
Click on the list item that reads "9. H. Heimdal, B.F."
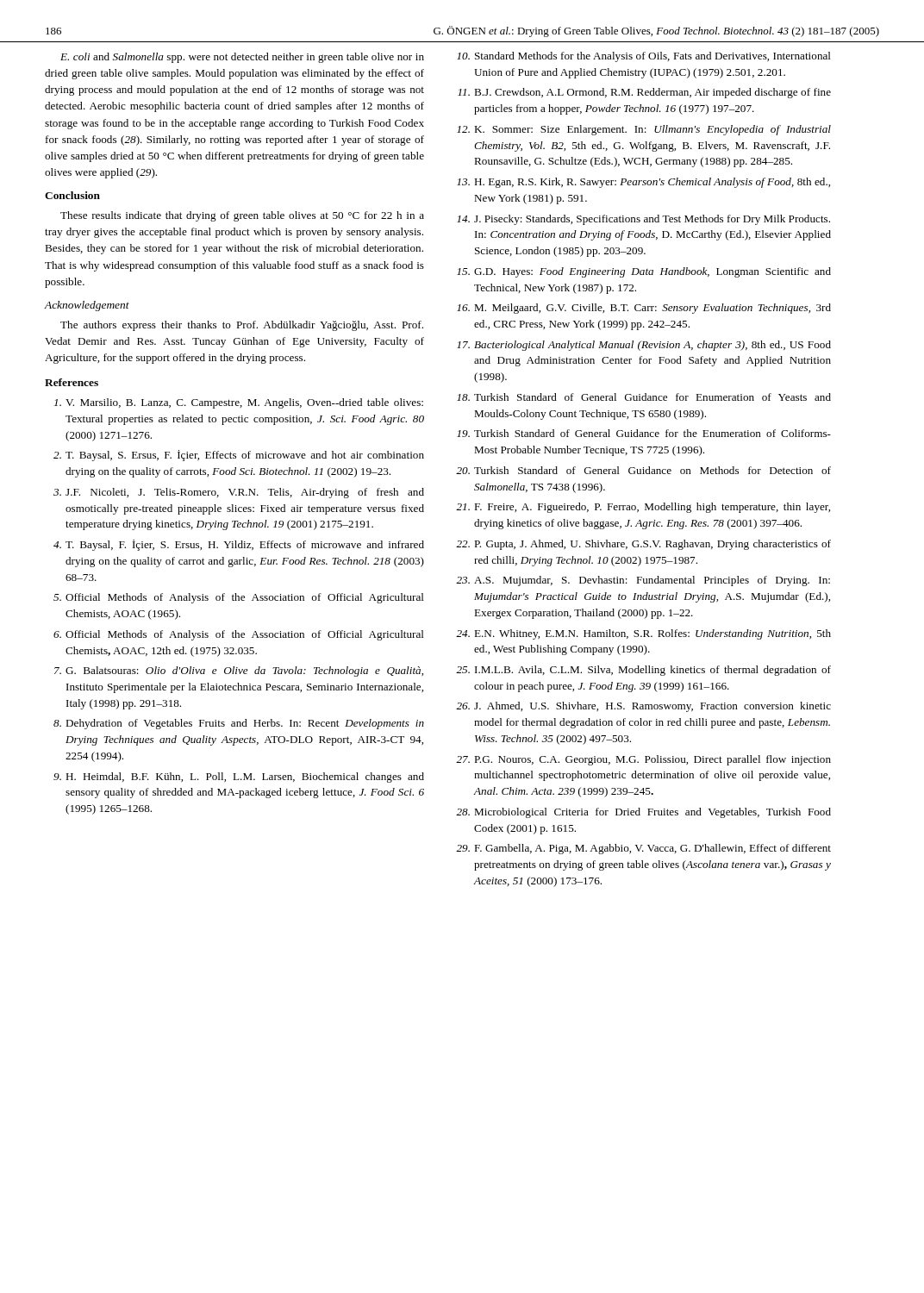234,793
